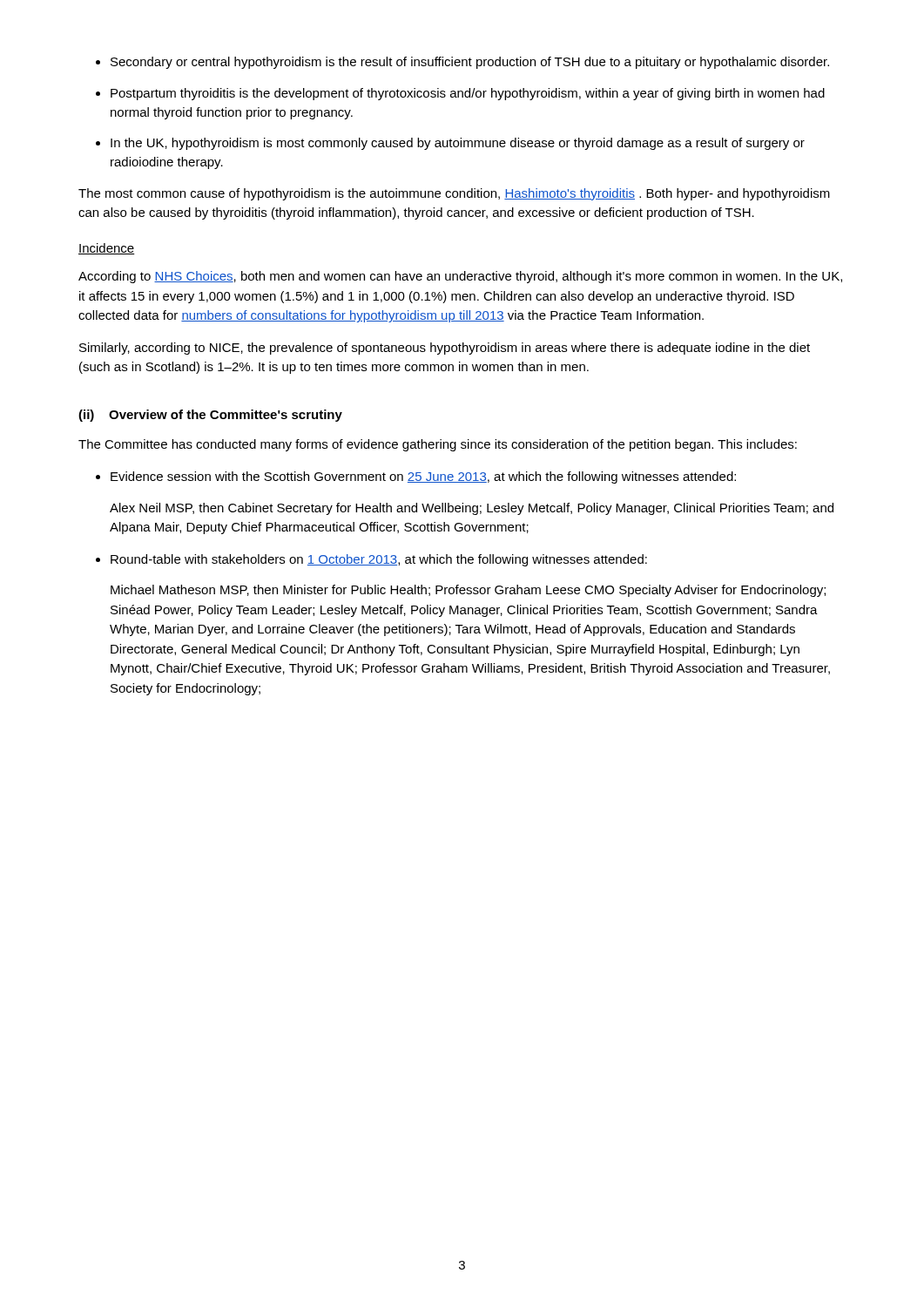The width and height of the screenshot is (924, 1307).
Task: Select the list item that reads "Round-table with stakeholders on"
Action: tap(462, 559)
